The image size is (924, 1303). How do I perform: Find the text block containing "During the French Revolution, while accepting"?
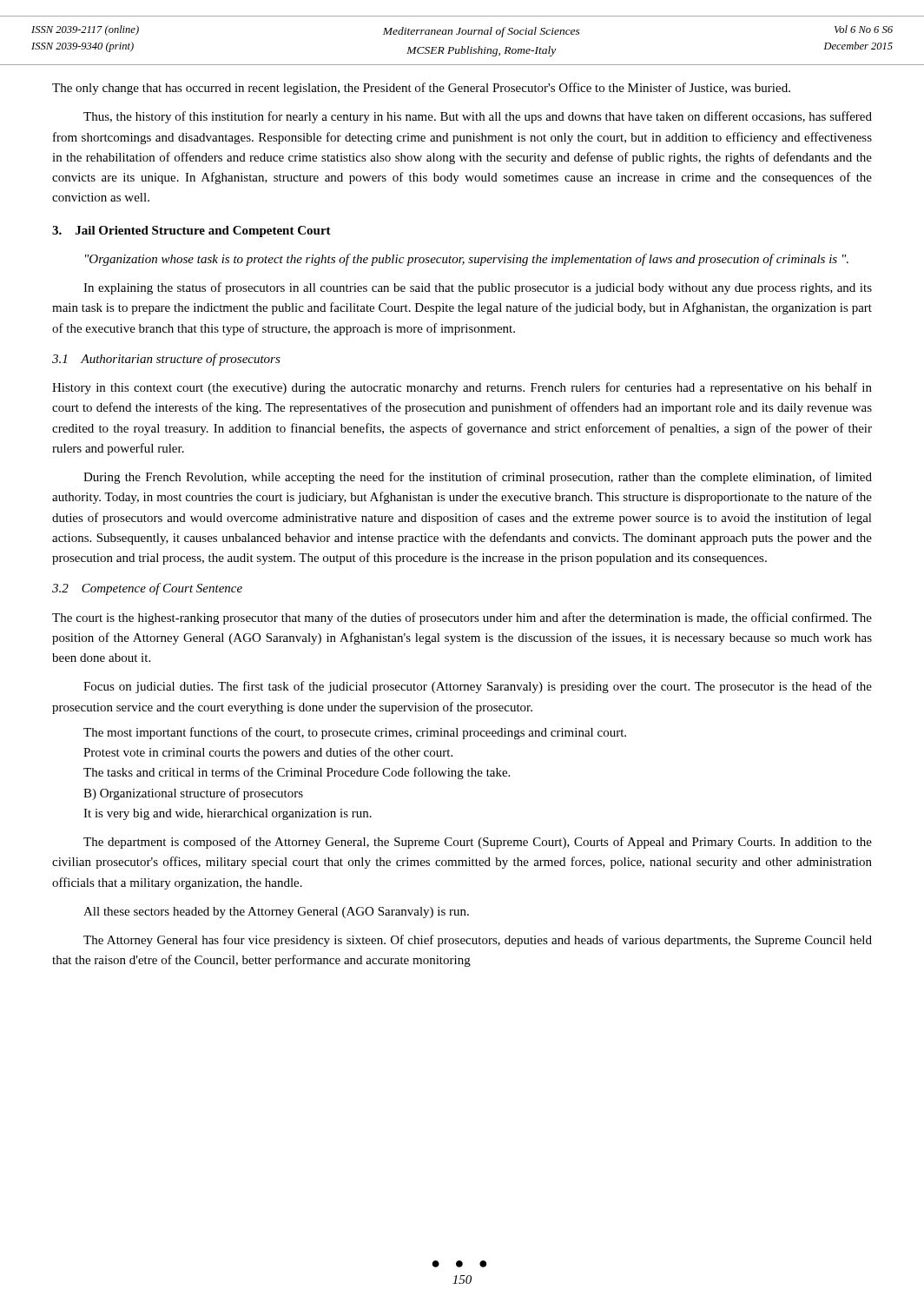pyautogui.click(x=462, y=518)
